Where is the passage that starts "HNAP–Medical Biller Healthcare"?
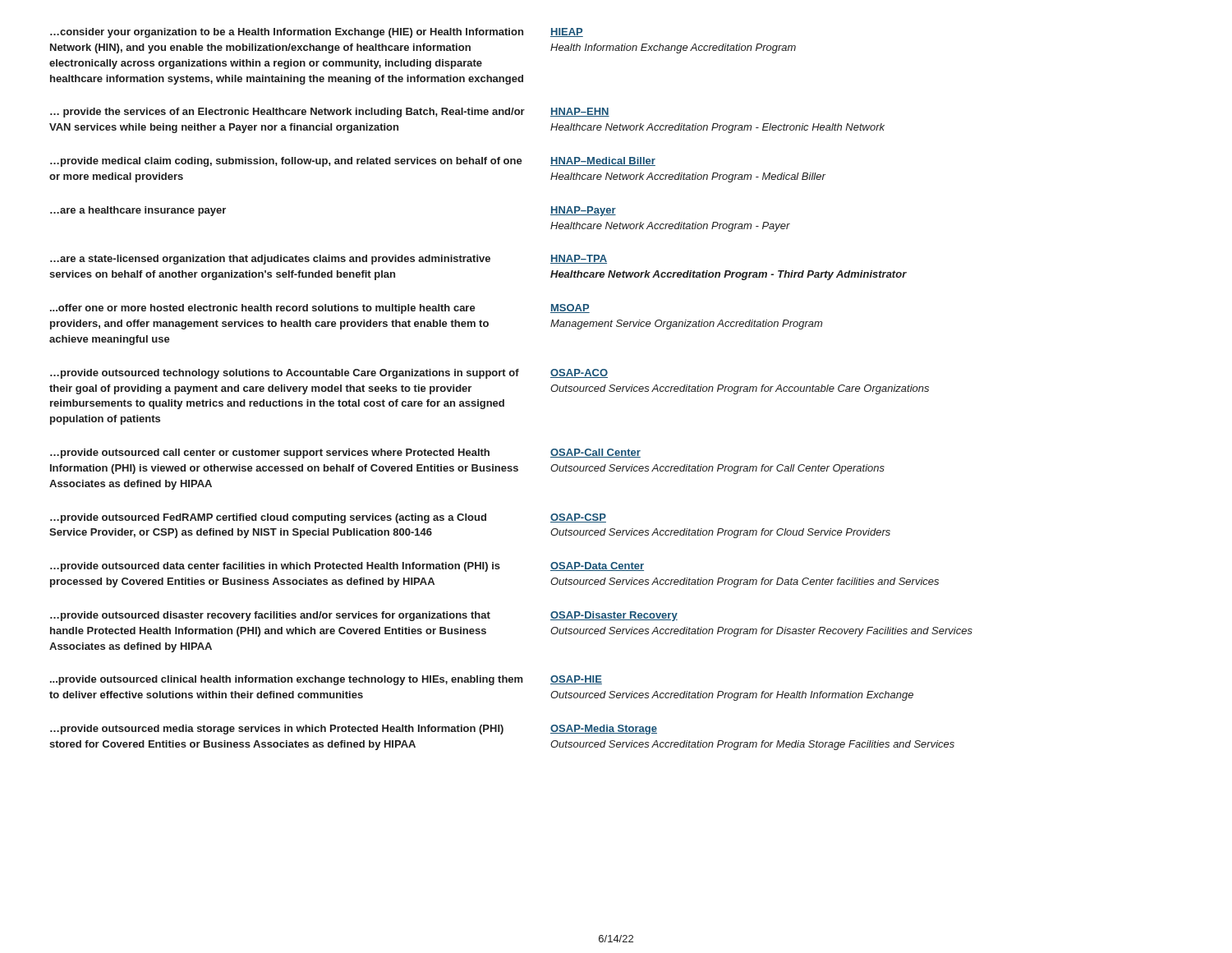This screenshot has width=1232, height=953. click(688, 168)
